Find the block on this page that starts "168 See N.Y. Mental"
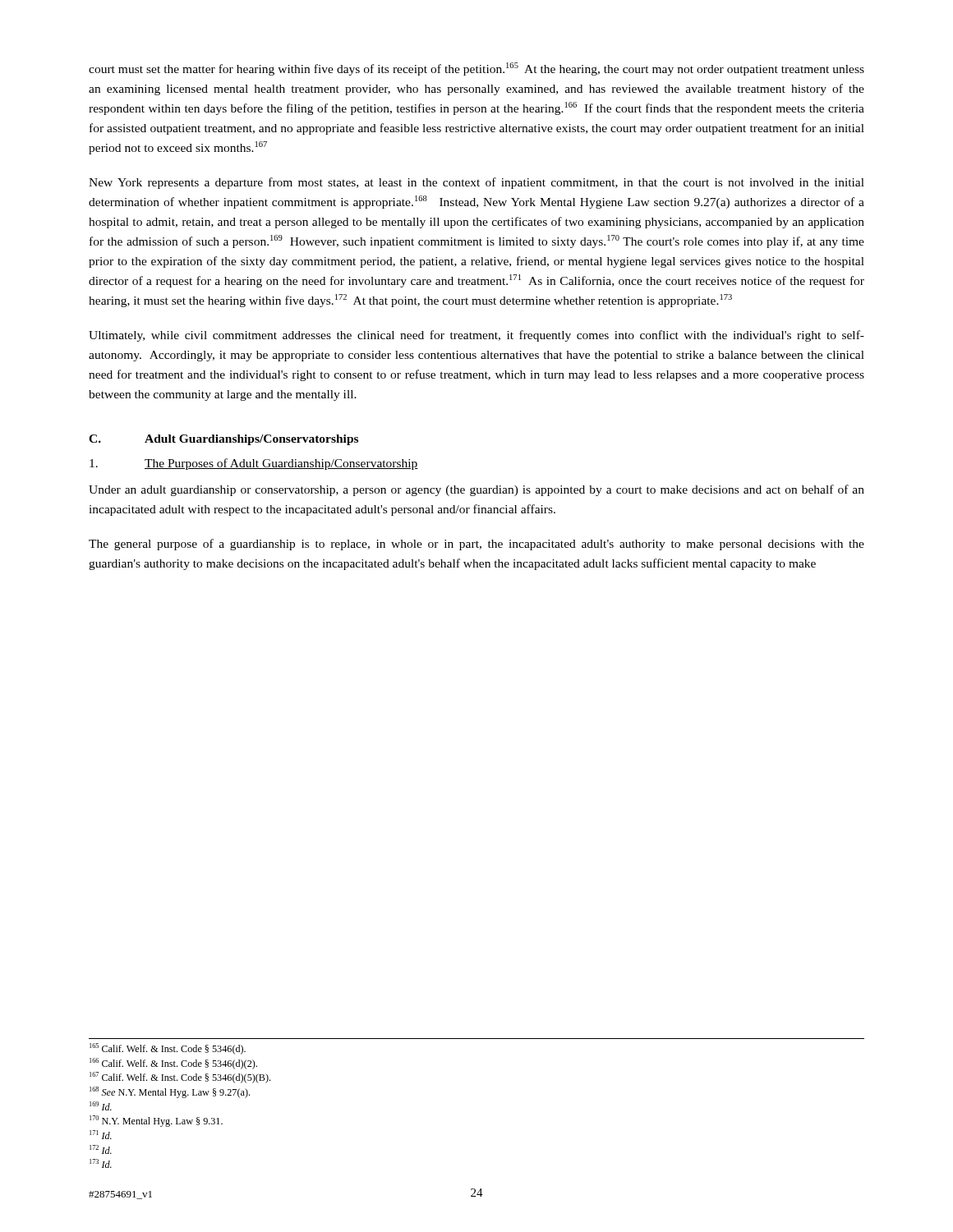Screen dimensions: 1232x953 [x=170, y=1092]
